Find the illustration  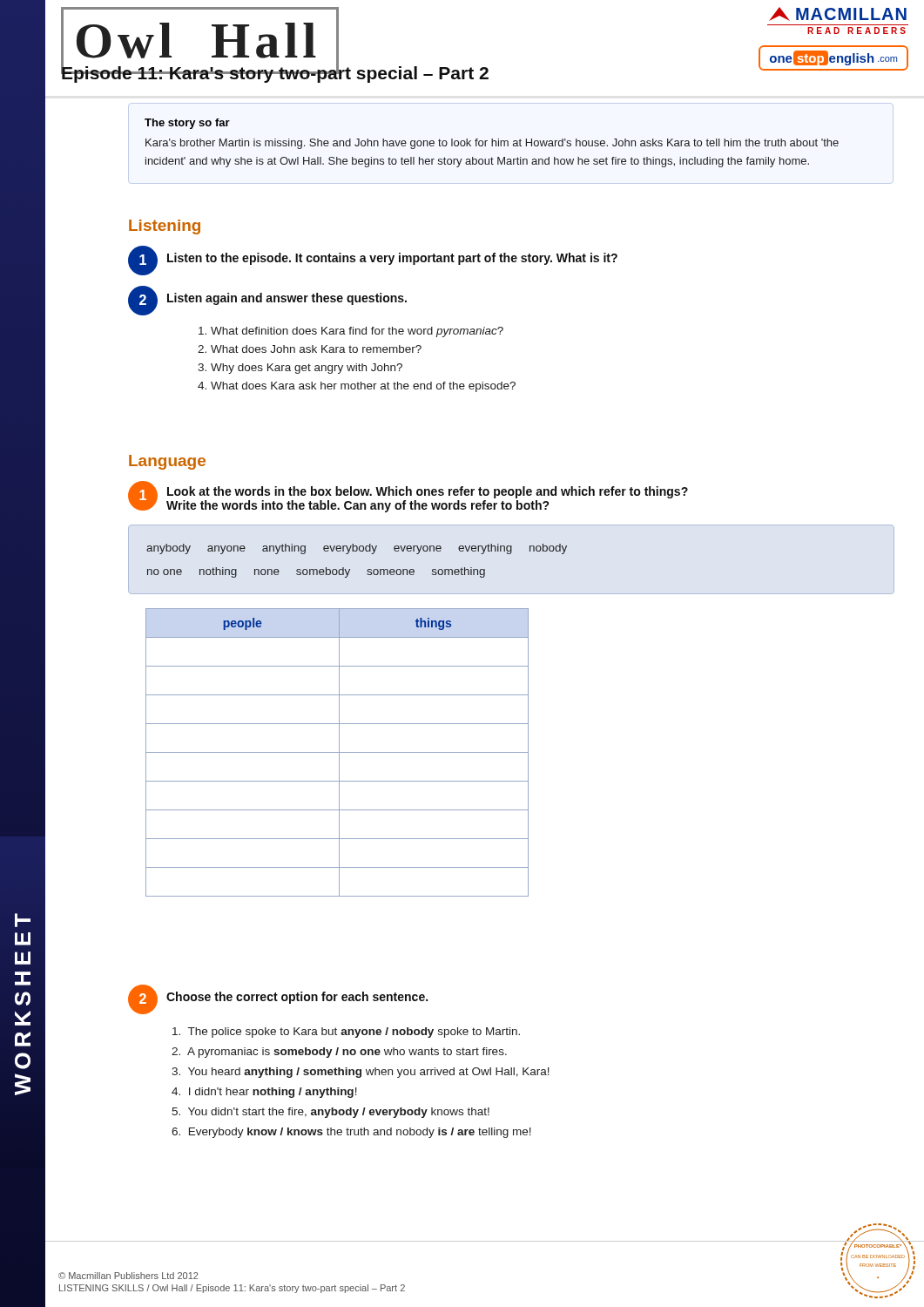pyautogui.click(x=878, y=1261)
